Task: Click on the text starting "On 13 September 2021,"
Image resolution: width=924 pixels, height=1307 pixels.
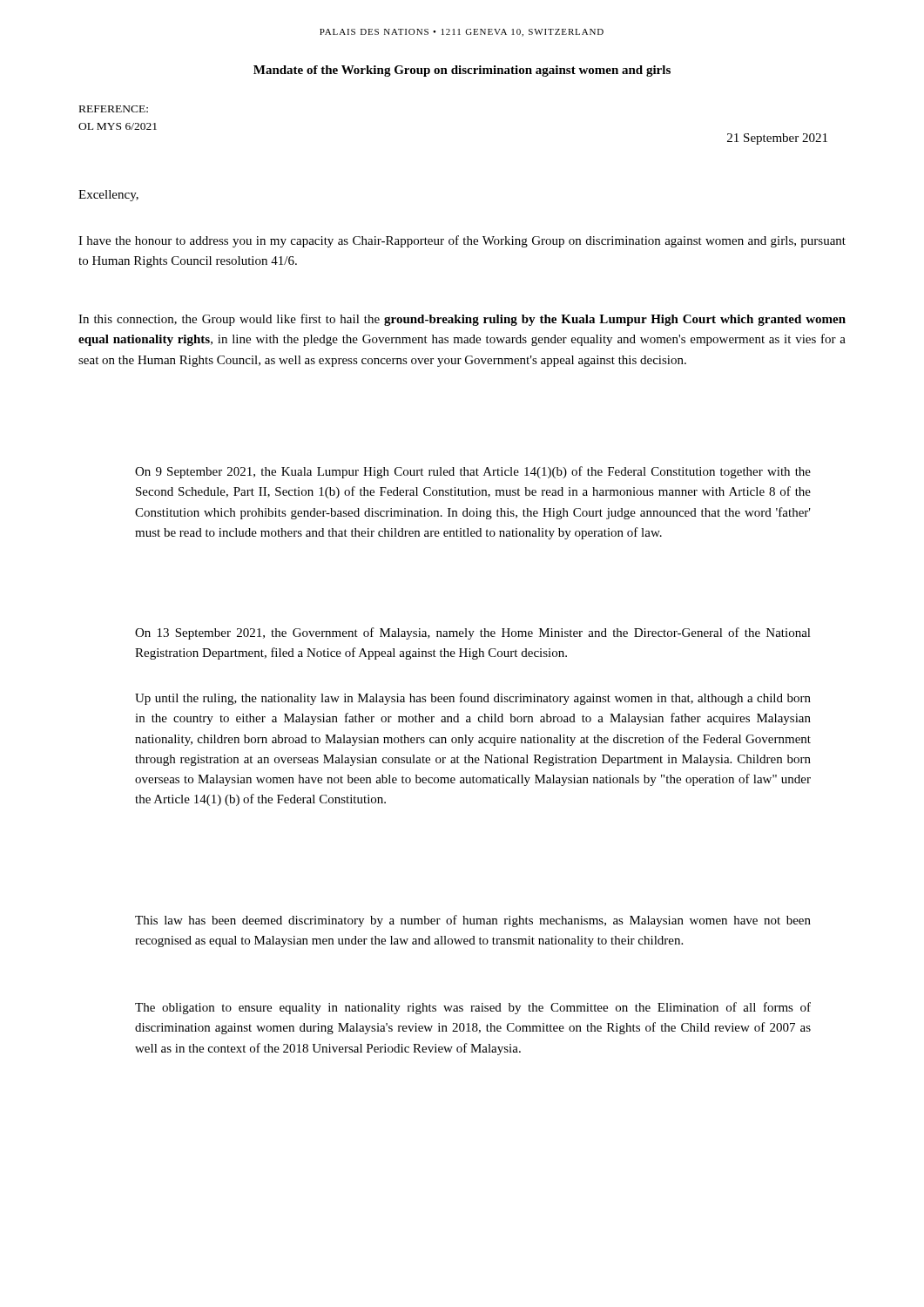Action: [473, 643]
